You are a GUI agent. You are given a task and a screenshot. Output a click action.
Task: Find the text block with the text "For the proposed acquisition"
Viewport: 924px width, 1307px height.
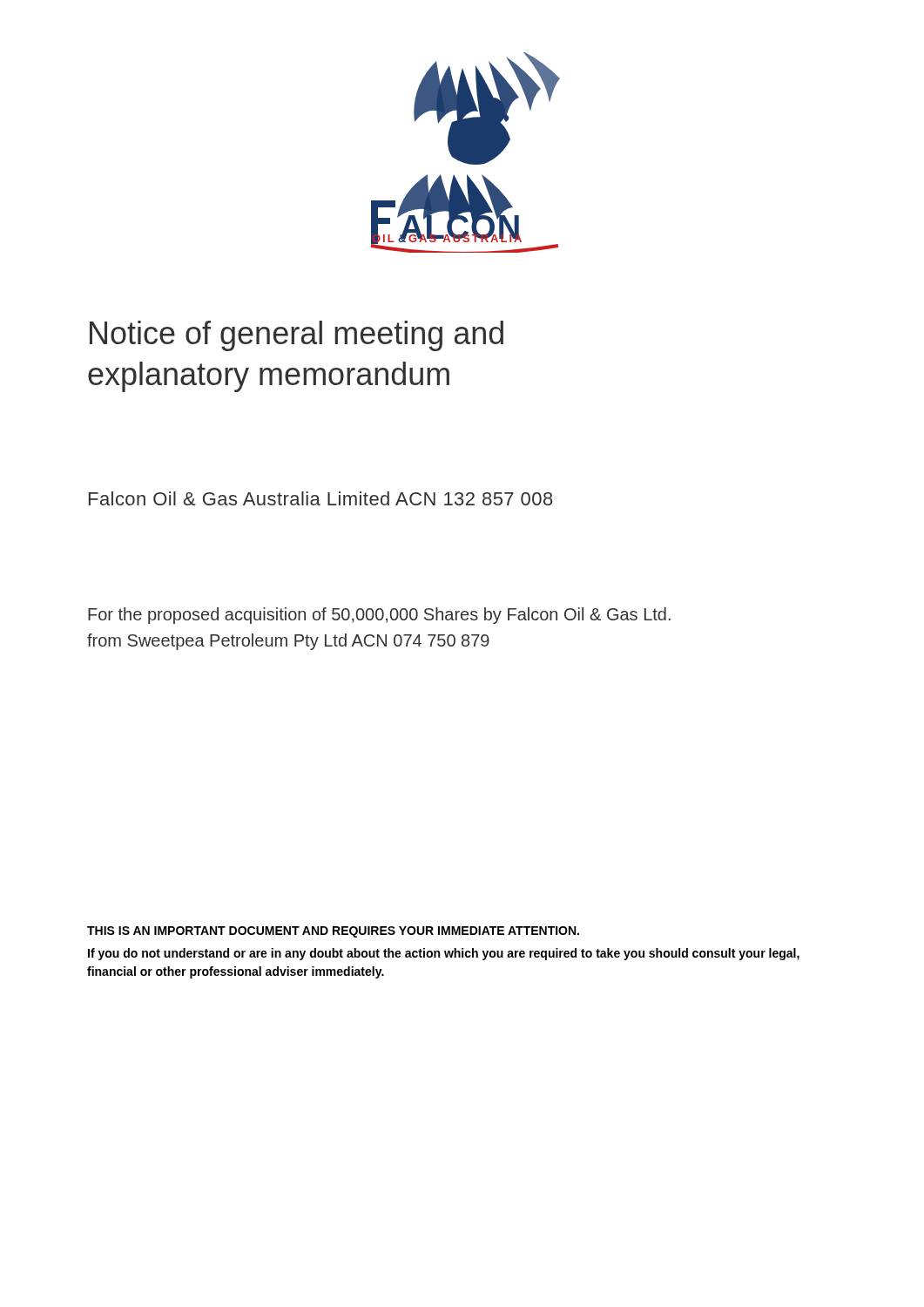click(x=414, y=627)
